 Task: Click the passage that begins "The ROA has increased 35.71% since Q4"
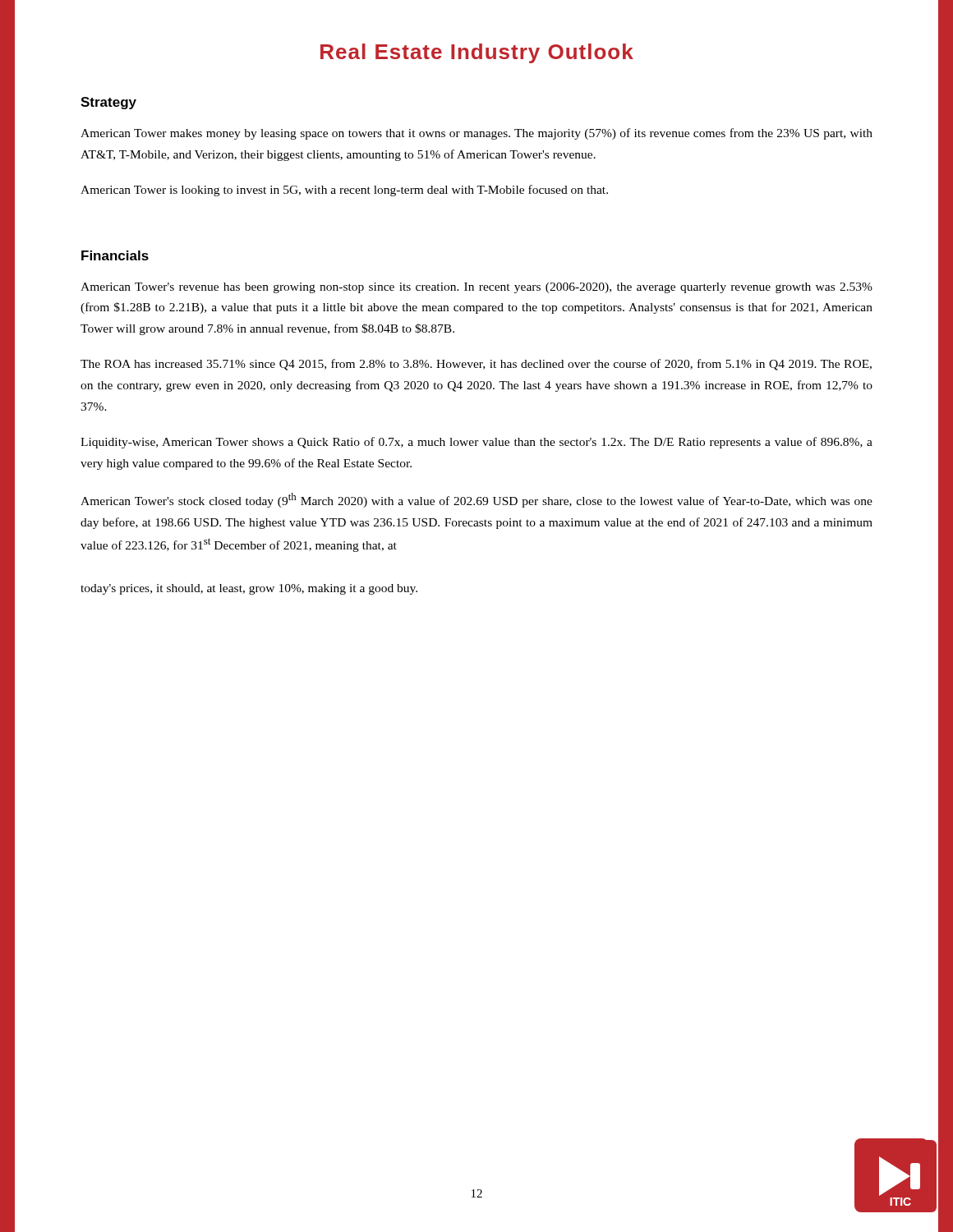pyautogui.click(x=476, y=385)
